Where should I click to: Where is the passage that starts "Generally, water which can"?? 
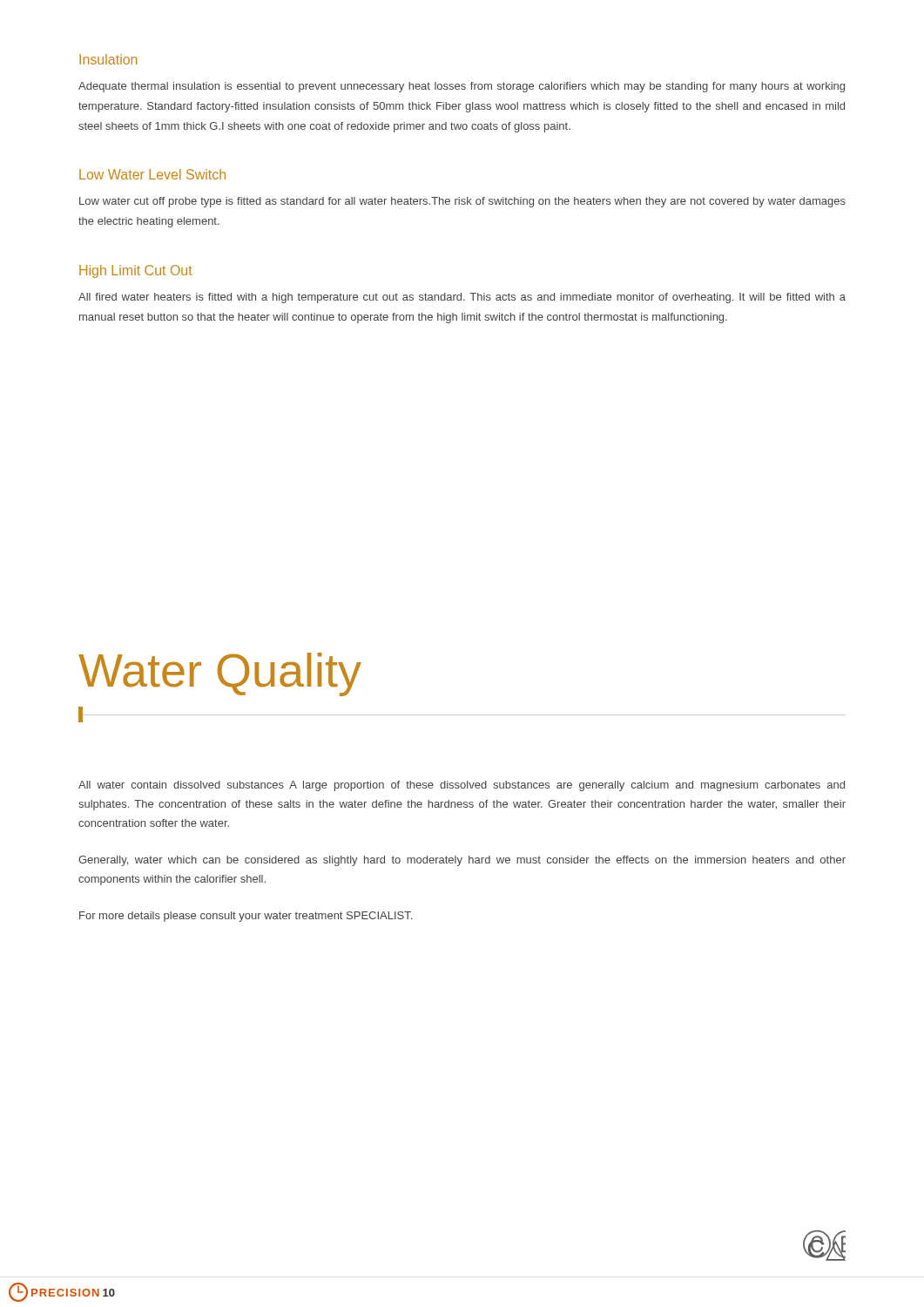point(462,869)
